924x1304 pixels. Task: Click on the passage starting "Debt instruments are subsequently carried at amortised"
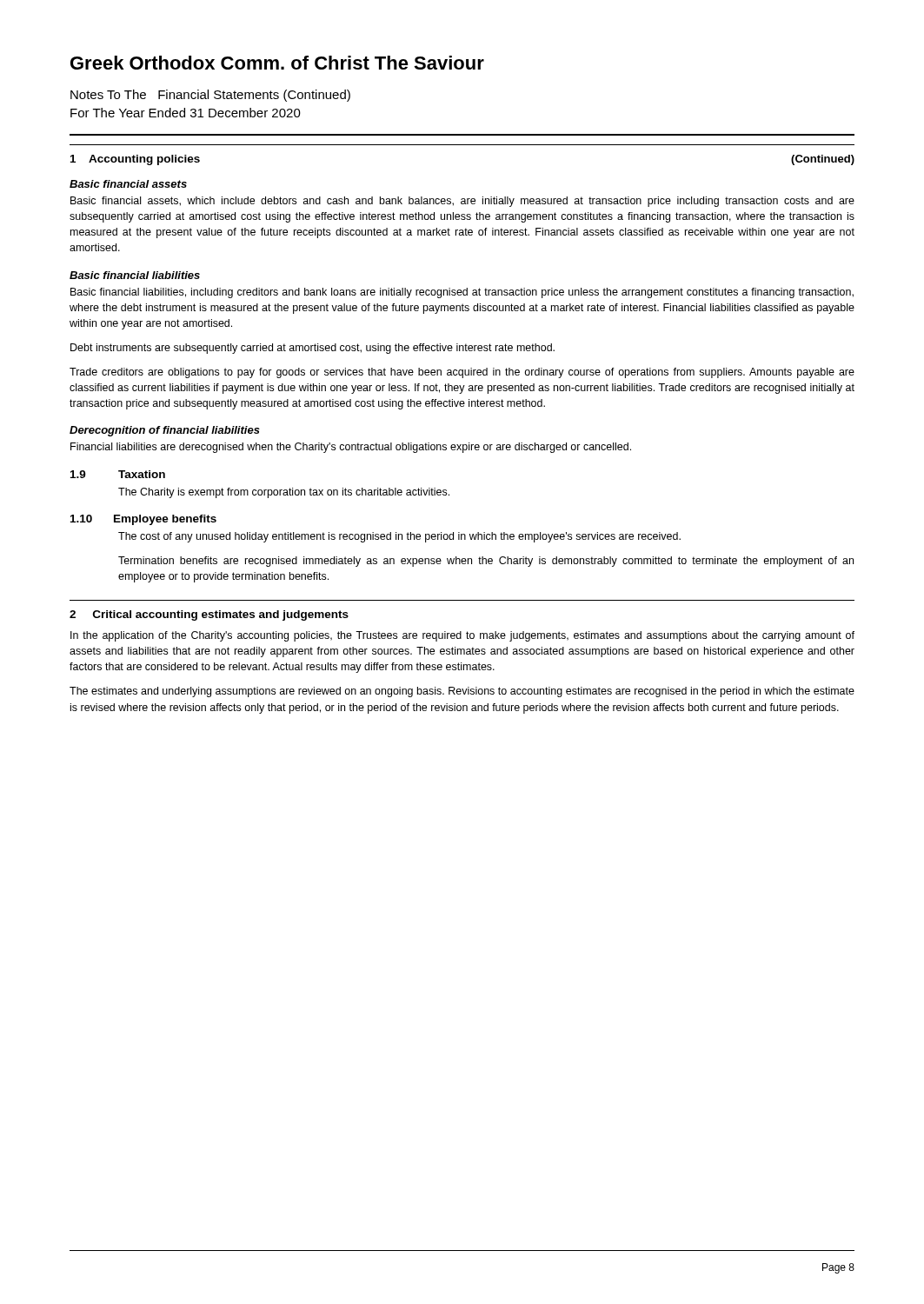313,348
